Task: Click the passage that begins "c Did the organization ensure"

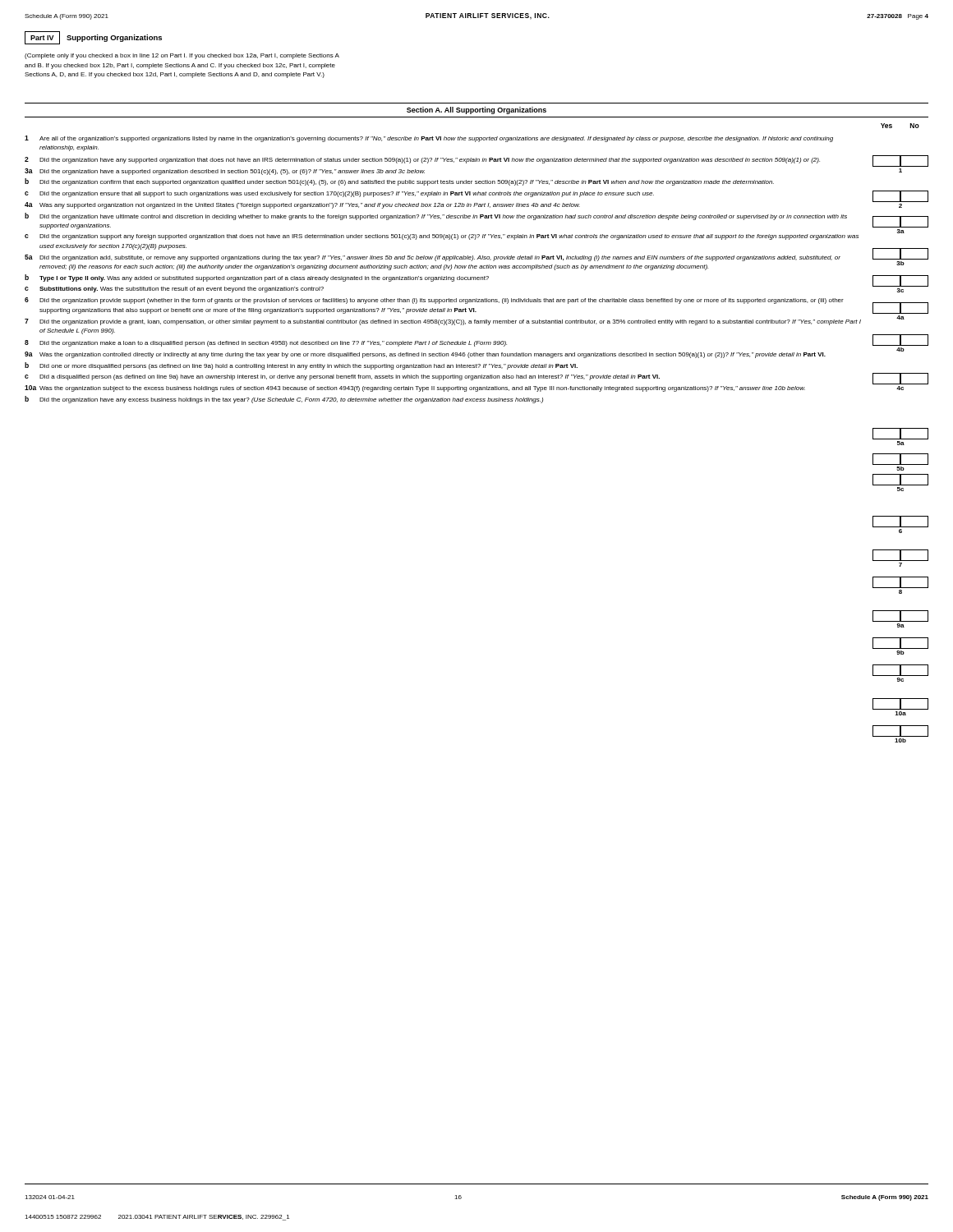Action: [444, 193]
